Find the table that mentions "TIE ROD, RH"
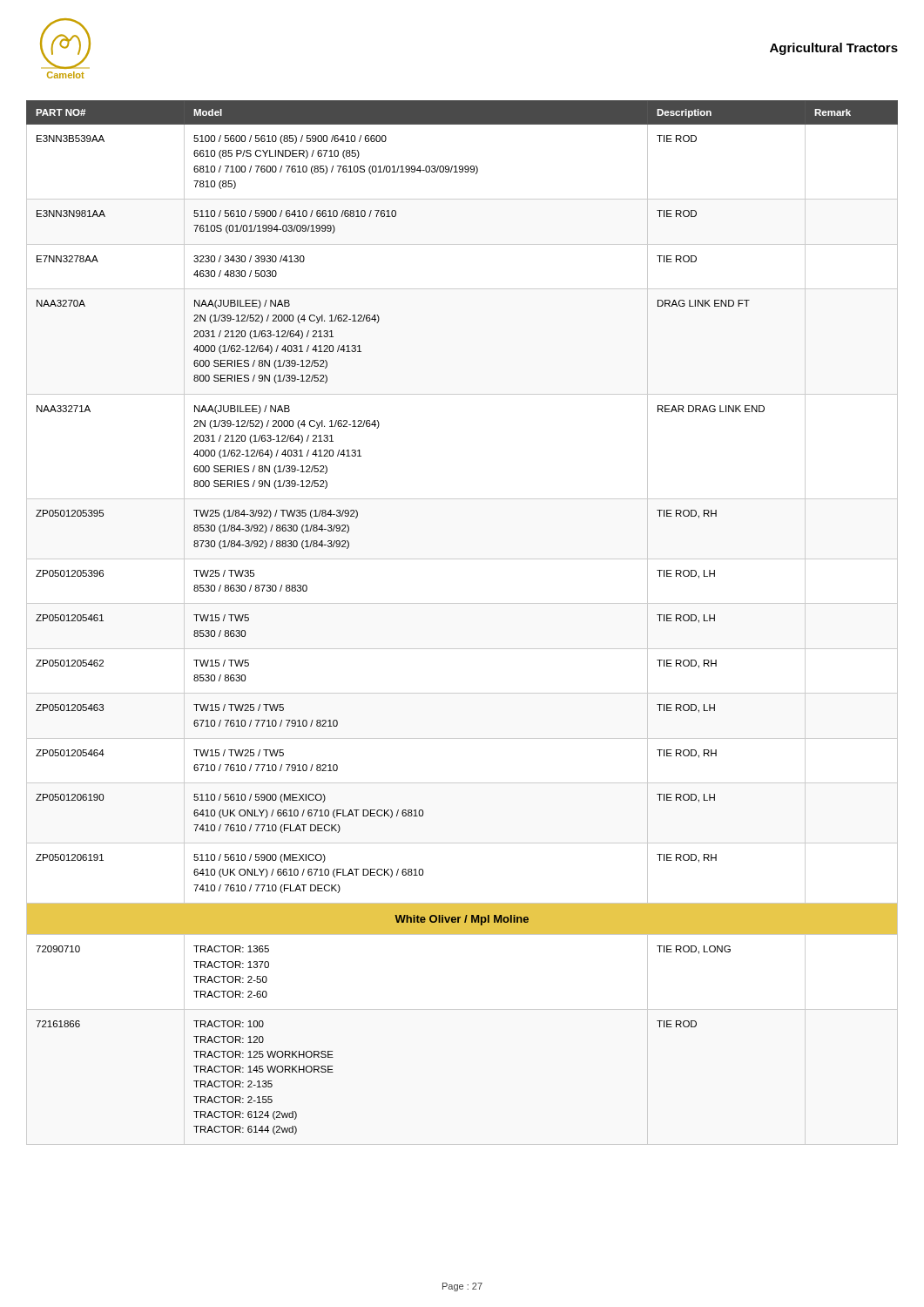The image size is (924, 1307). coord(462,623)
